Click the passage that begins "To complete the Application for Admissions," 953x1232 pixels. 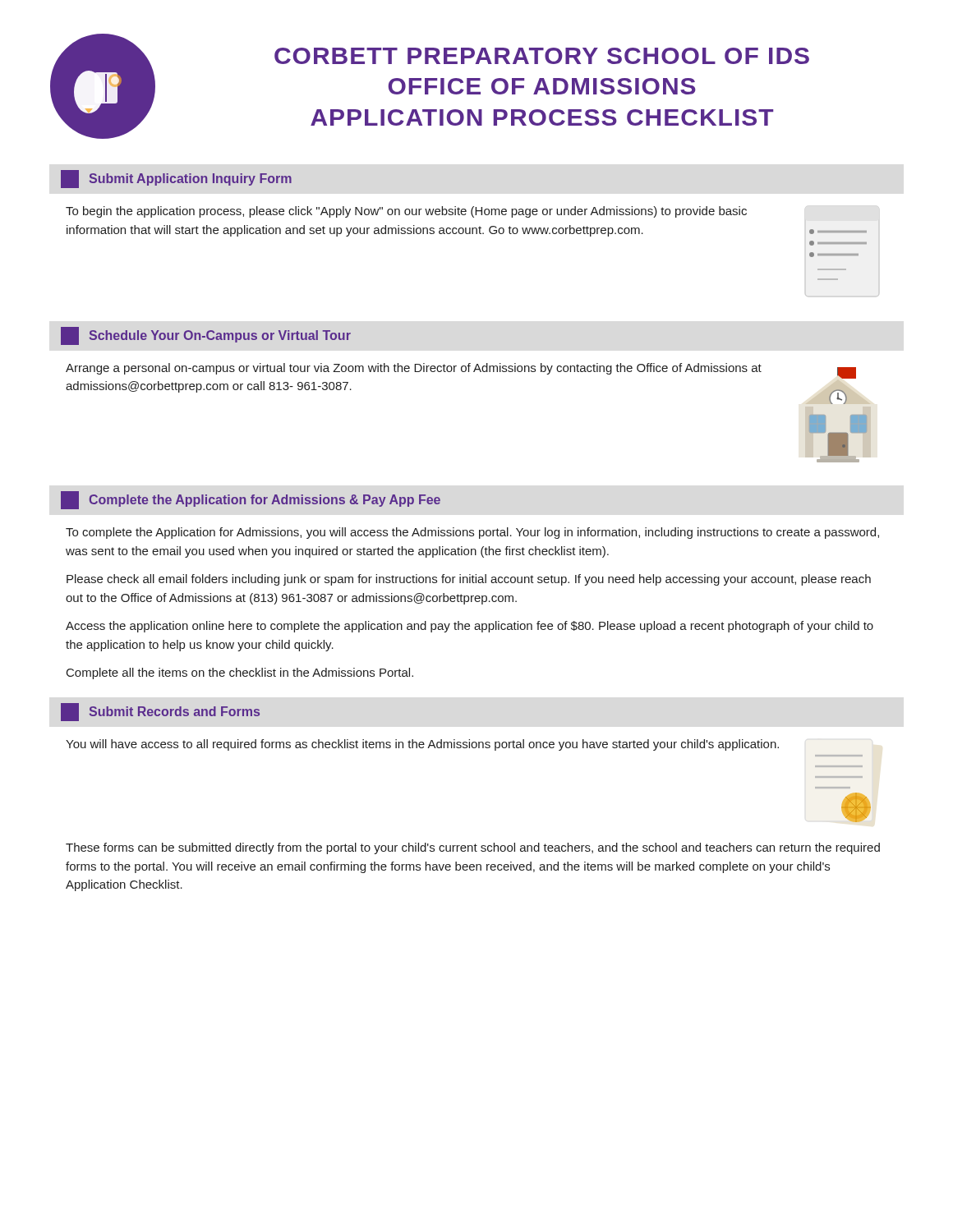(x=476, y=542)
